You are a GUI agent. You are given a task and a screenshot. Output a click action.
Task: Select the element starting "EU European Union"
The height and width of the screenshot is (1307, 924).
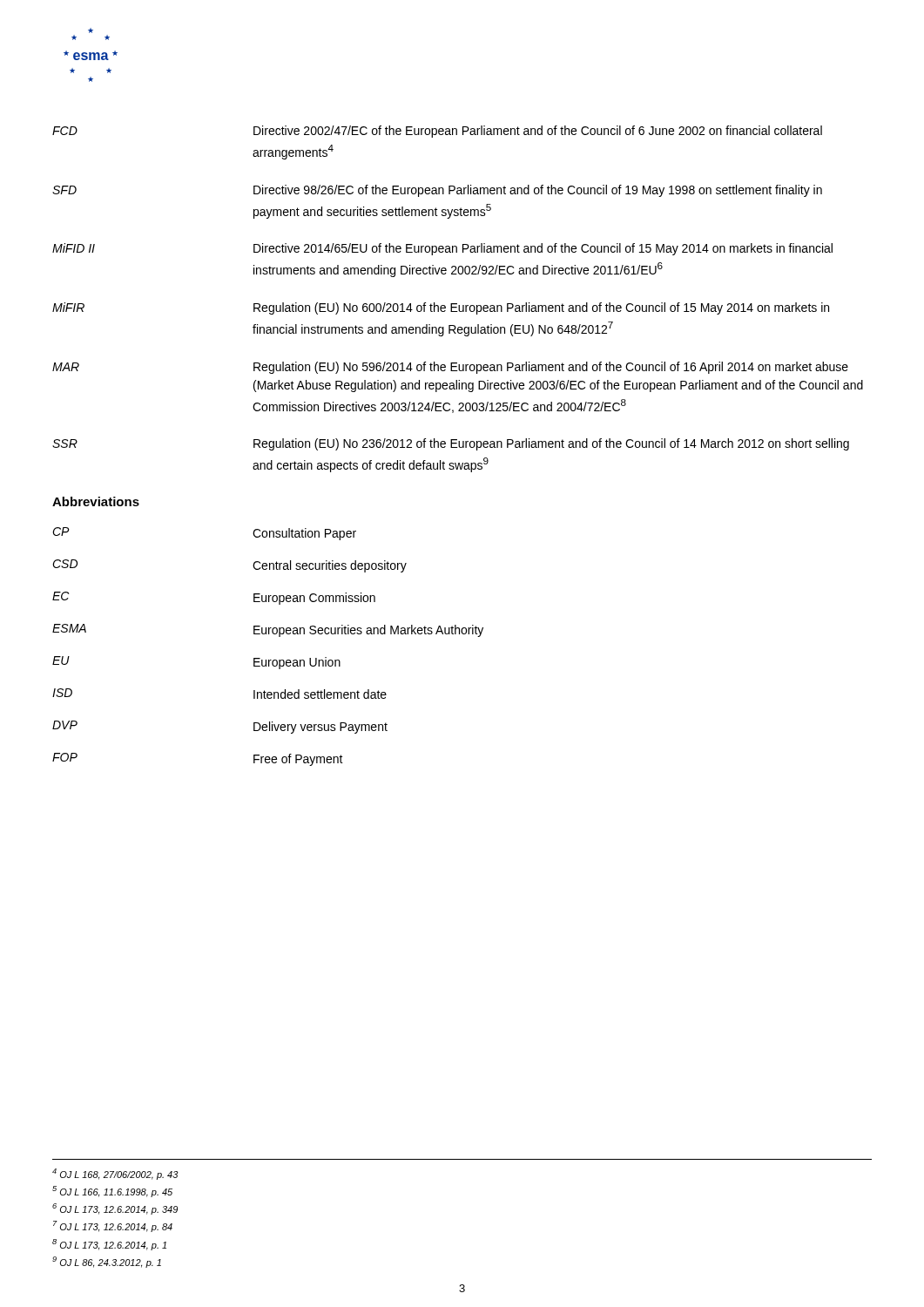click(x=61, y=663)
